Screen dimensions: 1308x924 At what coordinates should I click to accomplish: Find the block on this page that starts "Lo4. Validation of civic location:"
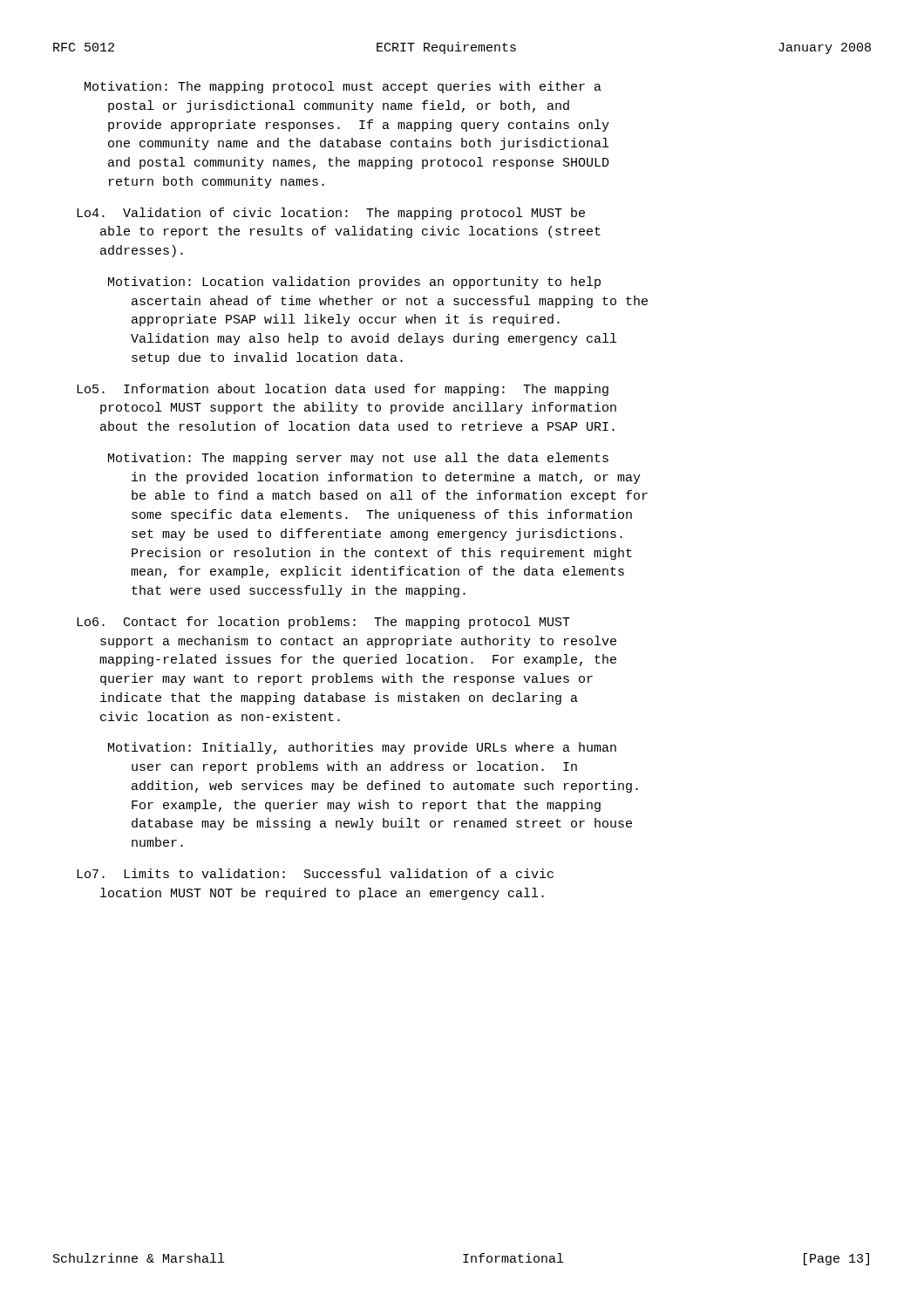pyautogui.click(x=327, y=233)
